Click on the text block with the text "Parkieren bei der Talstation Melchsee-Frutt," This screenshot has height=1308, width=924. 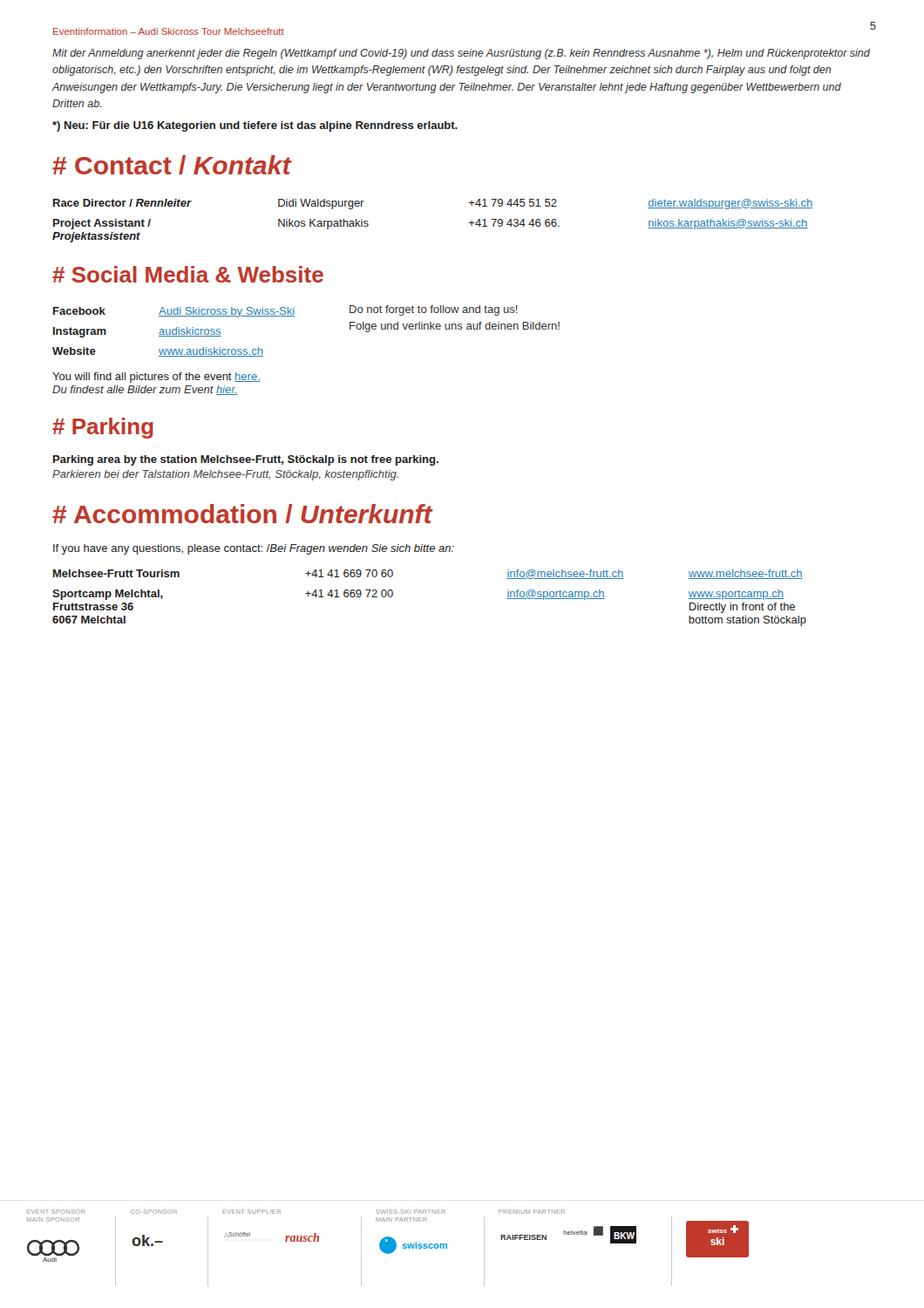[x=226, y=473]
